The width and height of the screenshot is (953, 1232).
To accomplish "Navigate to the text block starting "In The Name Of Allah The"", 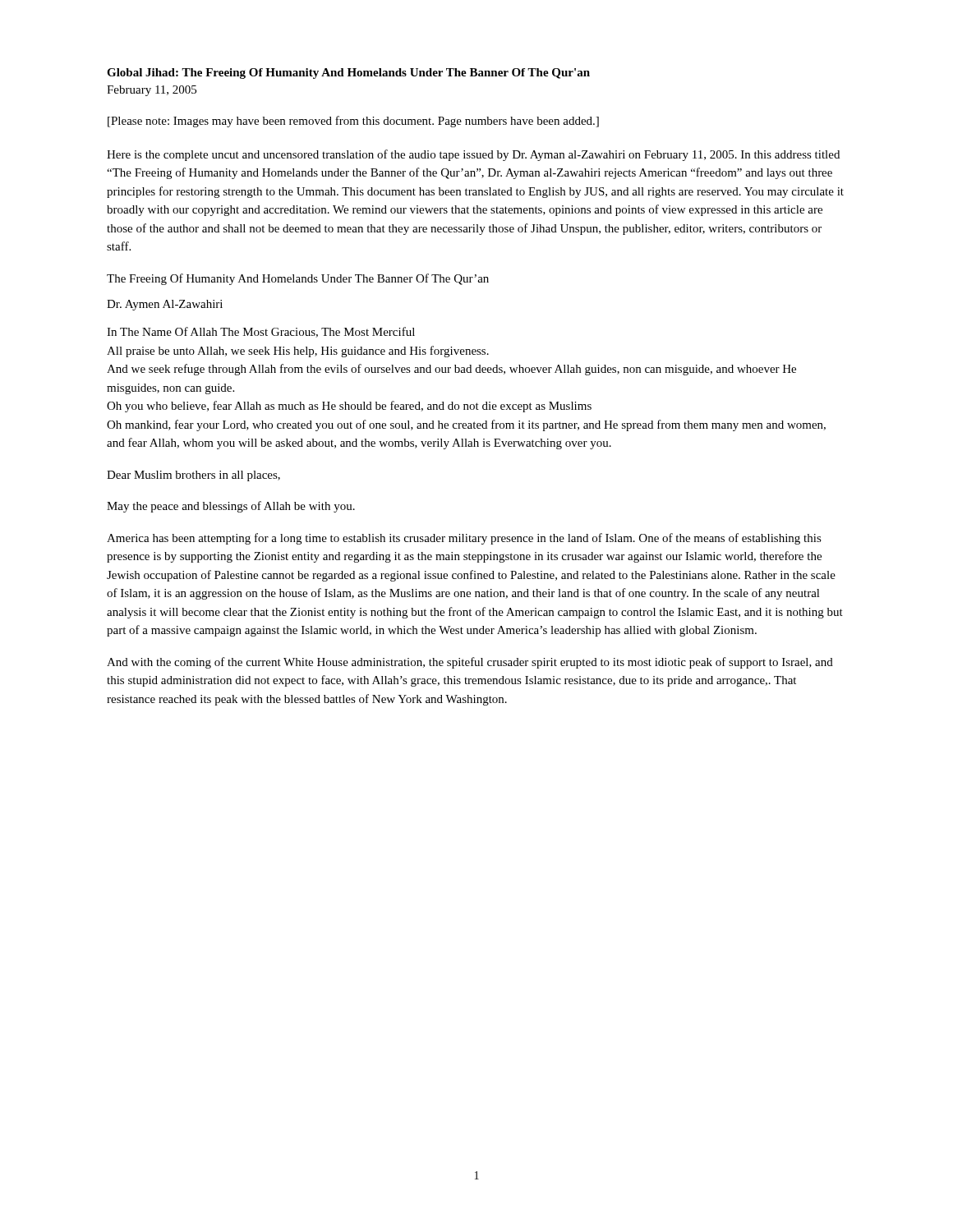I will 261,332.
